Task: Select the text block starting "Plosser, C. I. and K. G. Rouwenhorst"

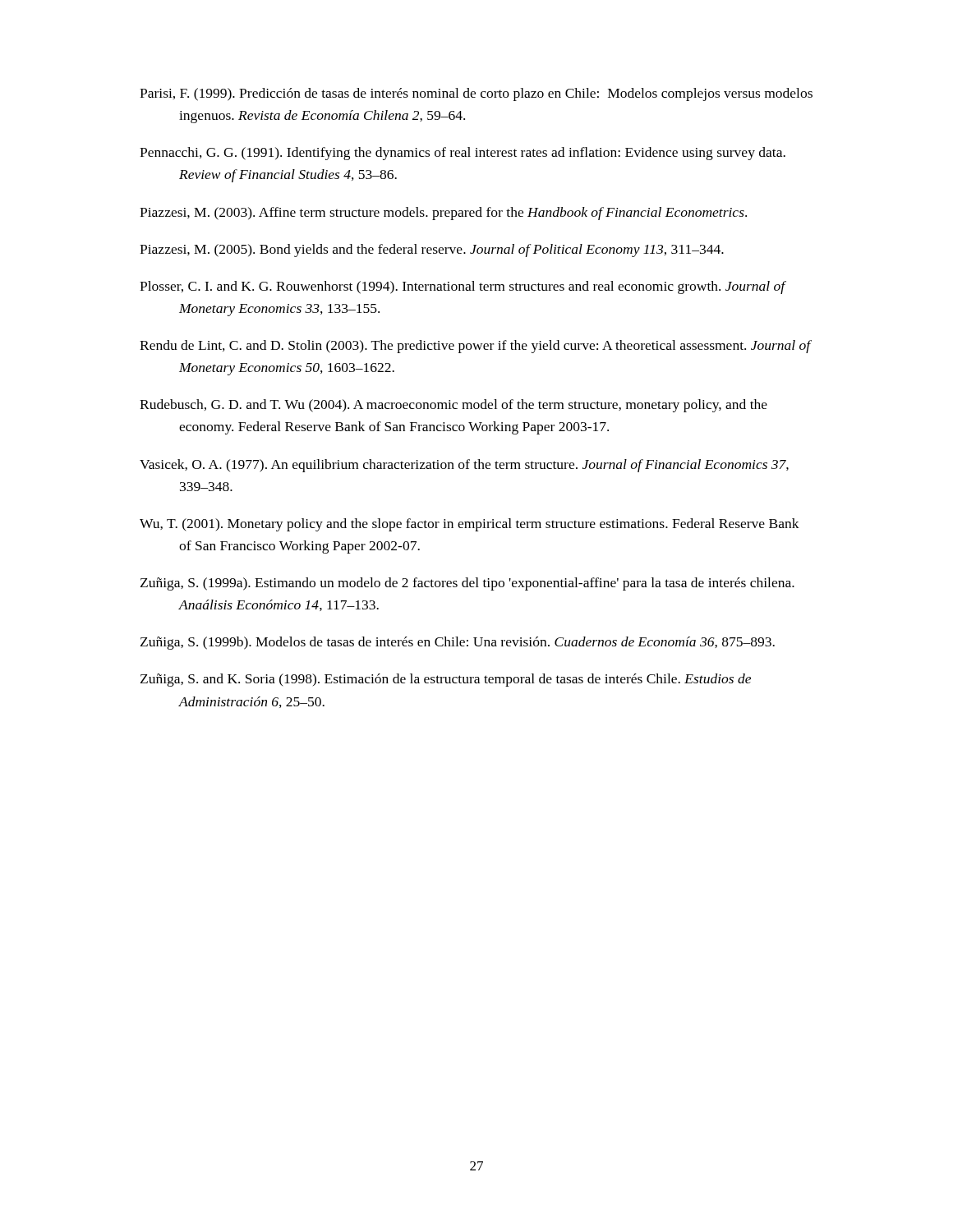Action: [462, 297]
